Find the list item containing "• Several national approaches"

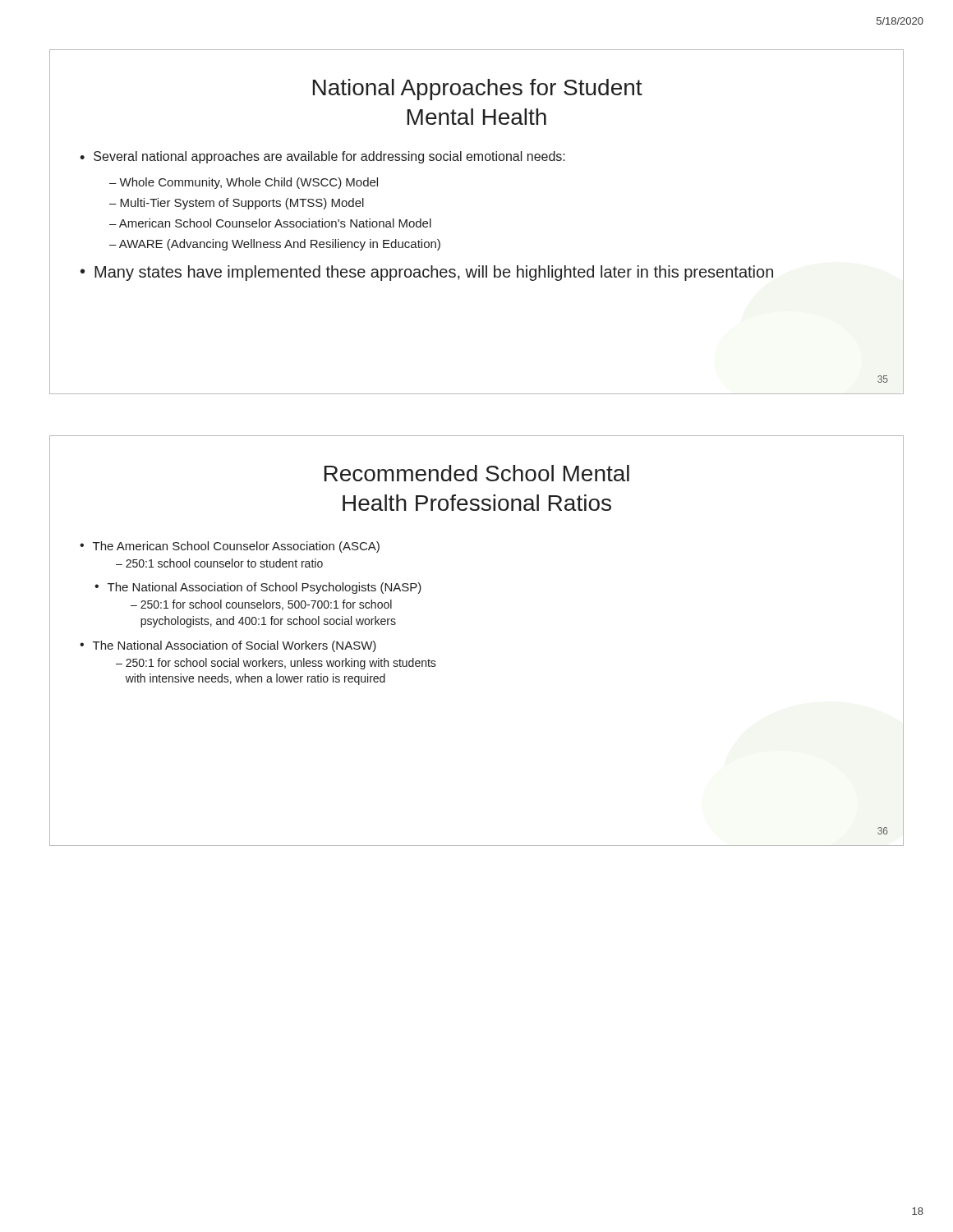pos(323,157)
